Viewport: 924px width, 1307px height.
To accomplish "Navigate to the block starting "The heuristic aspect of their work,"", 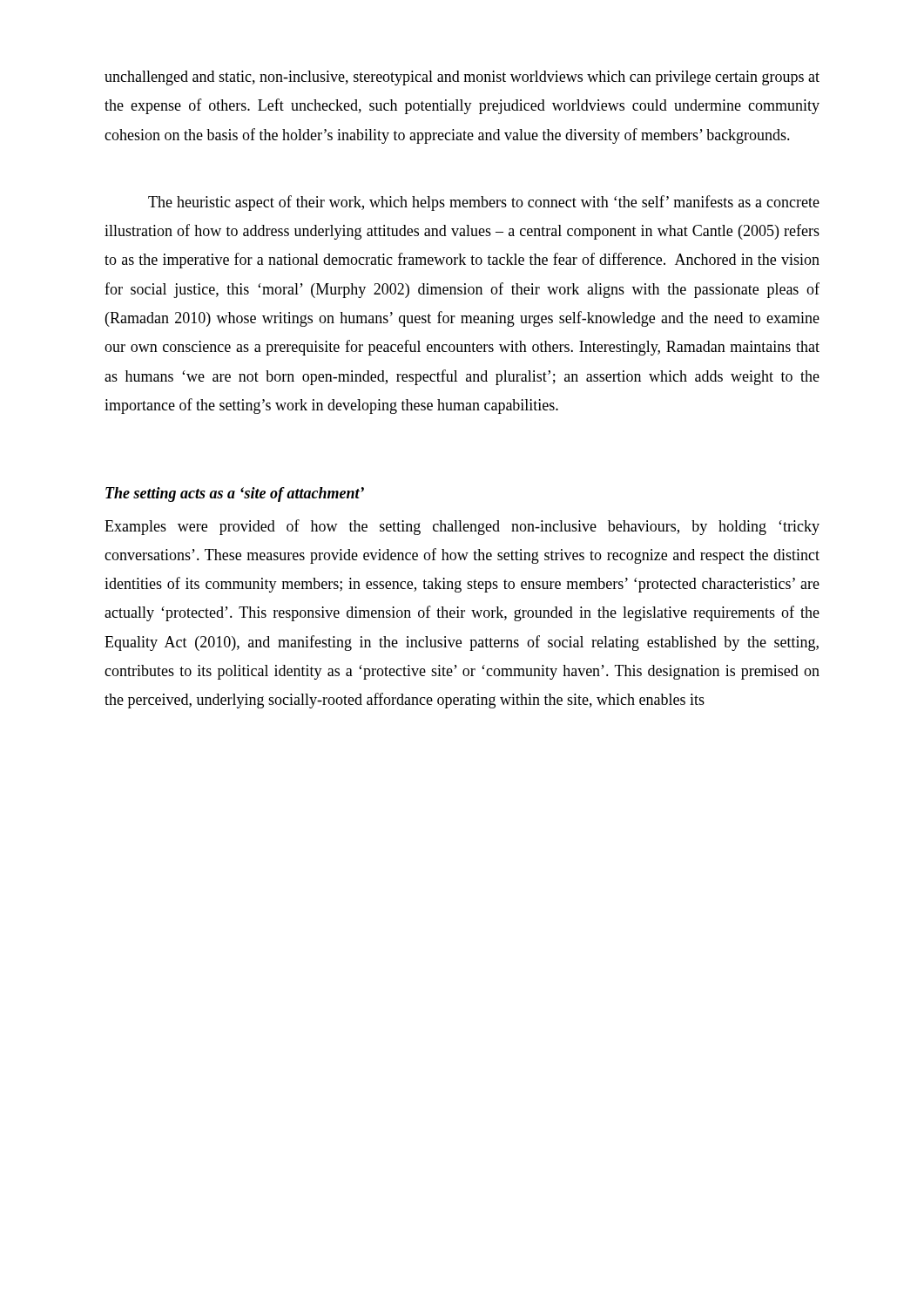I will [x=462, y=304].
